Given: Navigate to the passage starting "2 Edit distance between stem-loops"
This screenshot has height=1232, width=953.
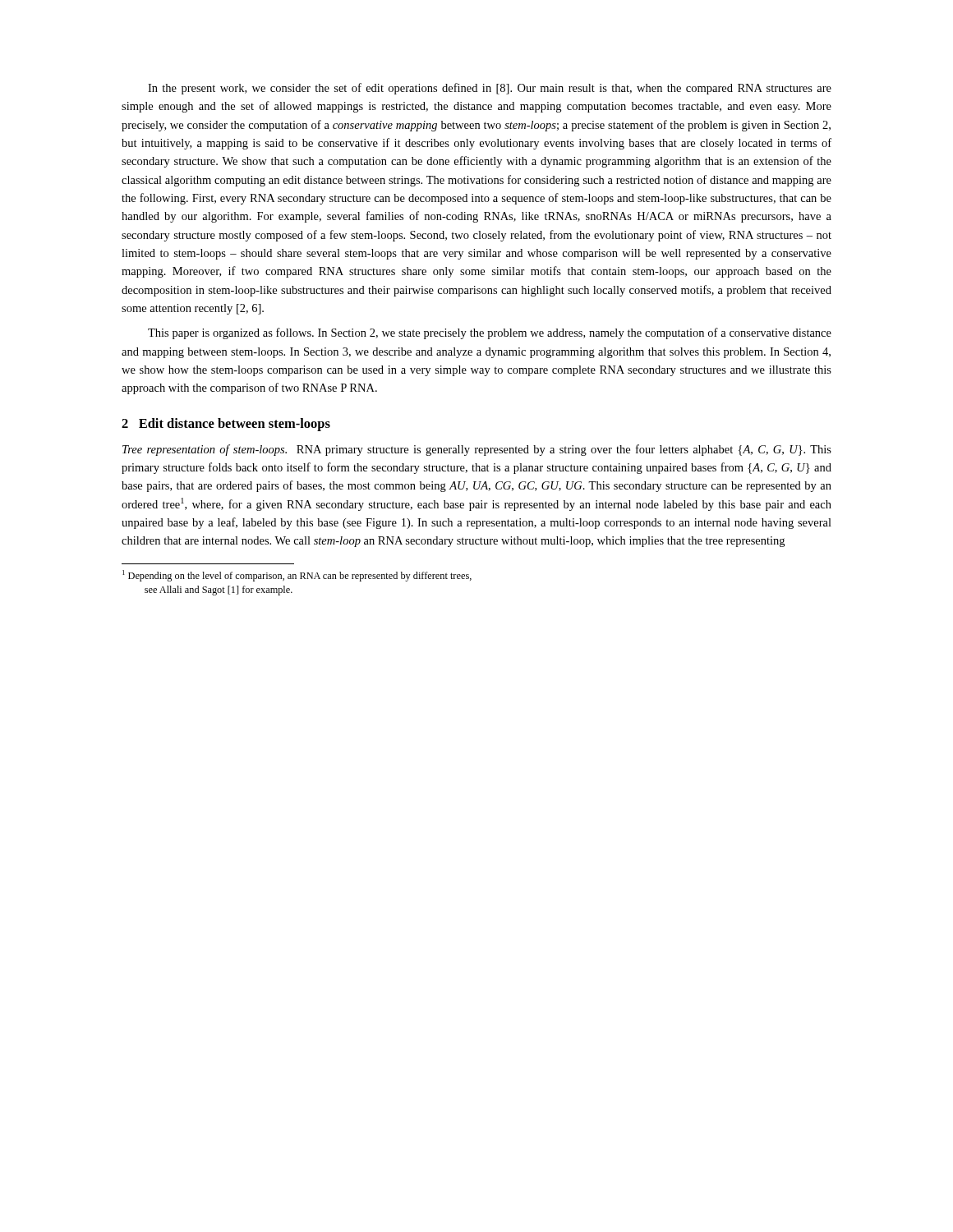Looking at the screenshot, I should click(226, 423).
